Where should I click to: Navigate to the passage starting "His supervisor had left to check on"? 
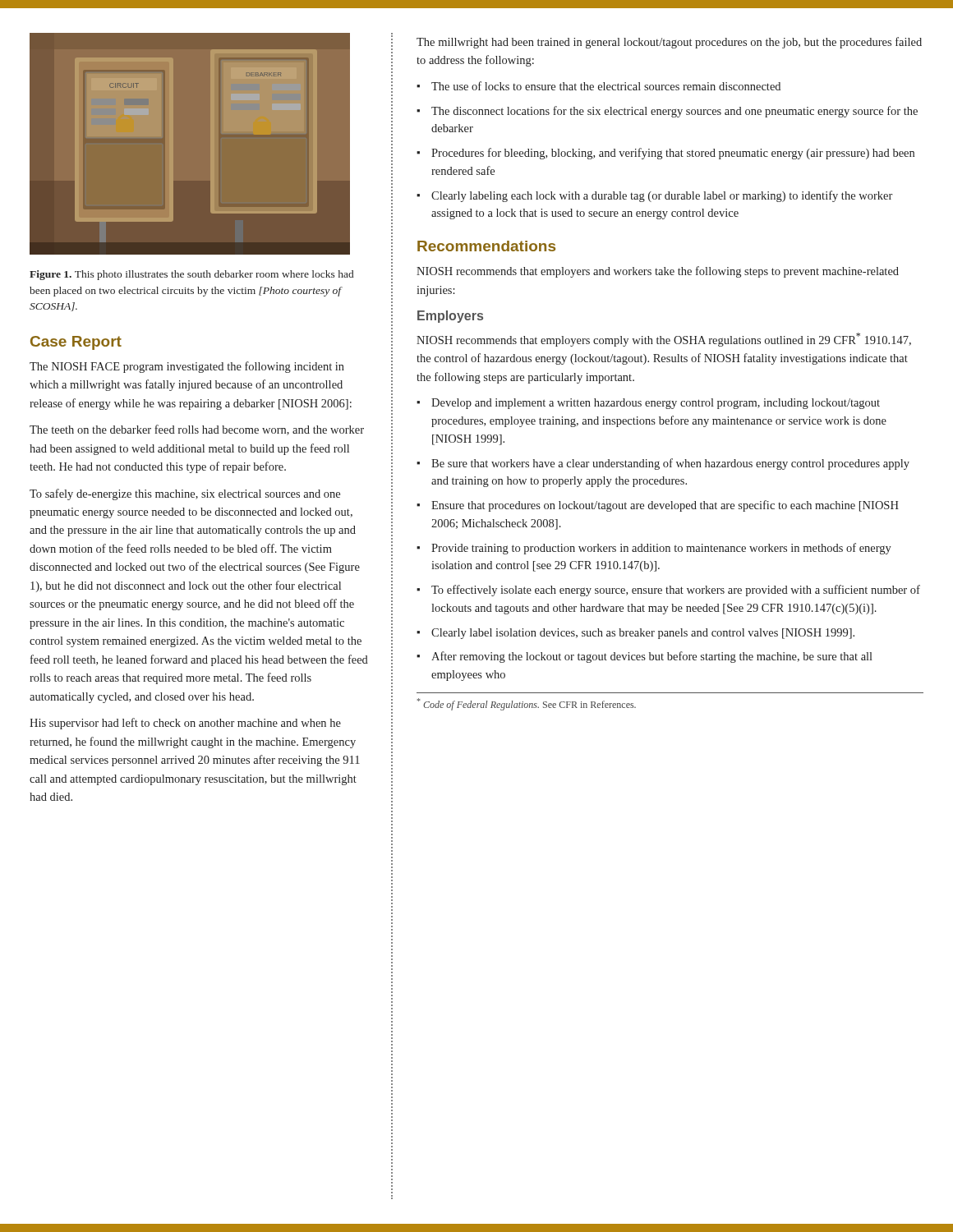(195, 760)
